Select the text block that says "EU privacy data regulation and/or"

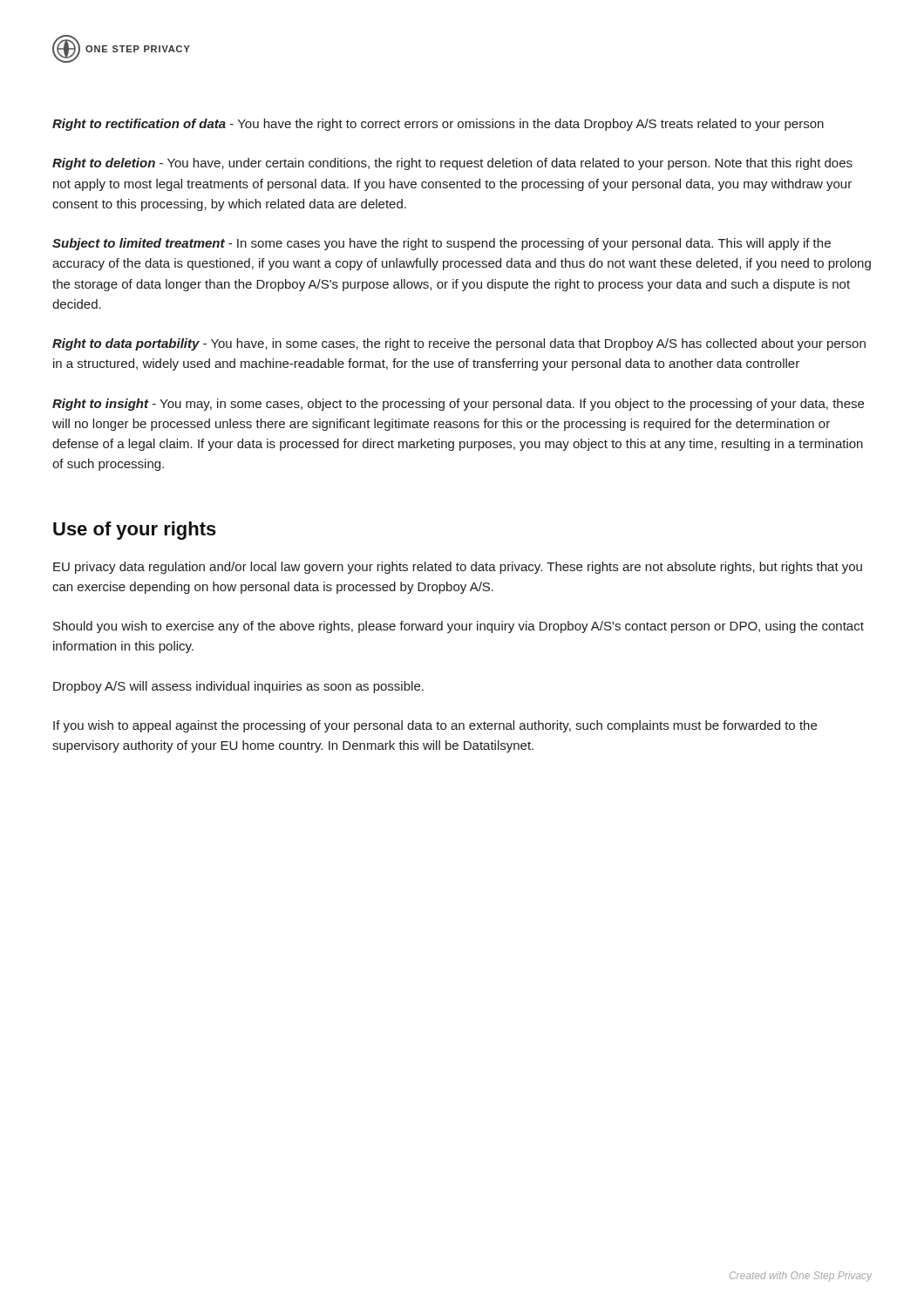pos(458,576)
